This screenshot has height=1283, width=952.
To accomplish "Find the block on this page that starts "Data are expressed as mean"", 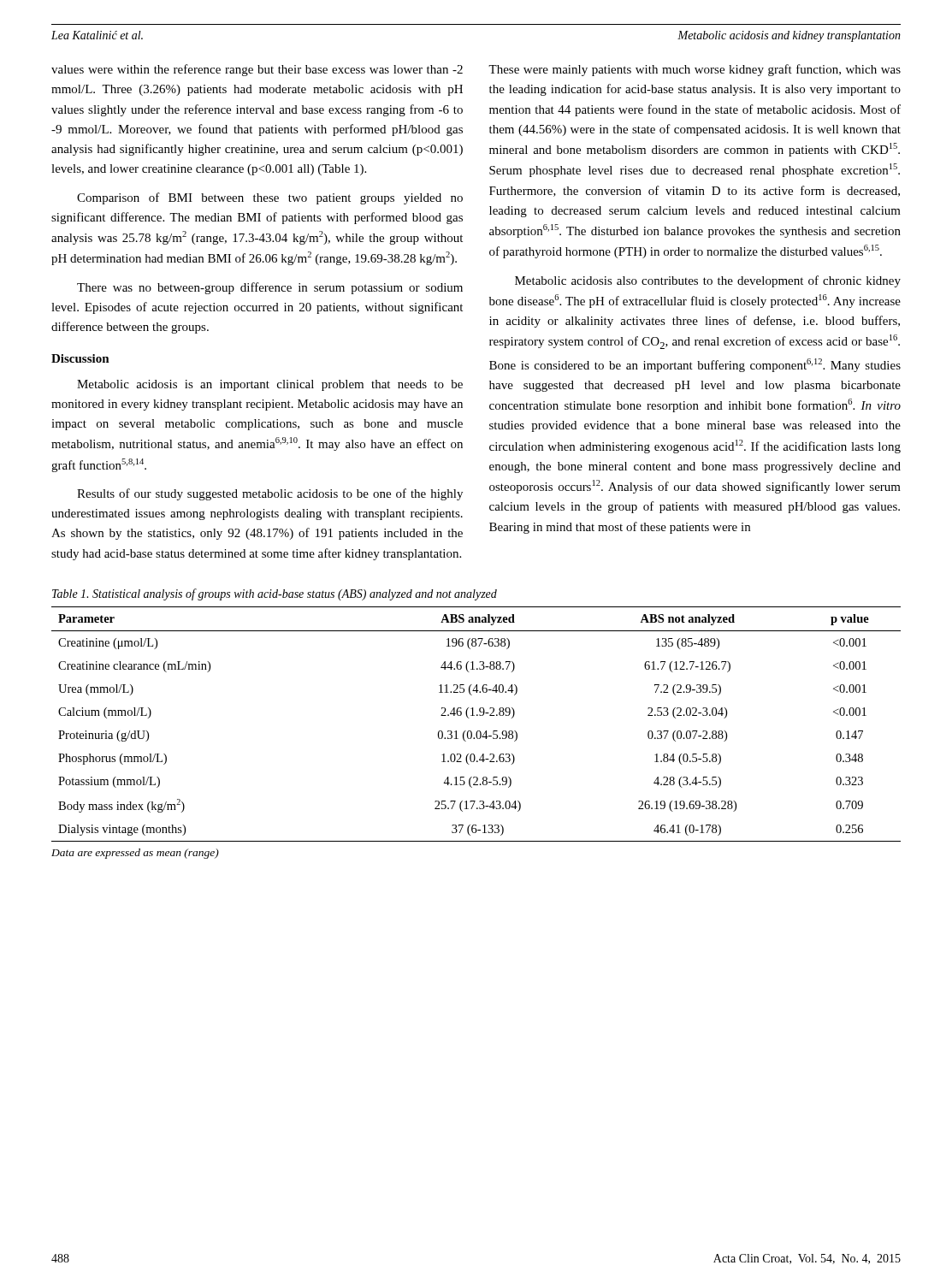I will [x=135, y=852].
